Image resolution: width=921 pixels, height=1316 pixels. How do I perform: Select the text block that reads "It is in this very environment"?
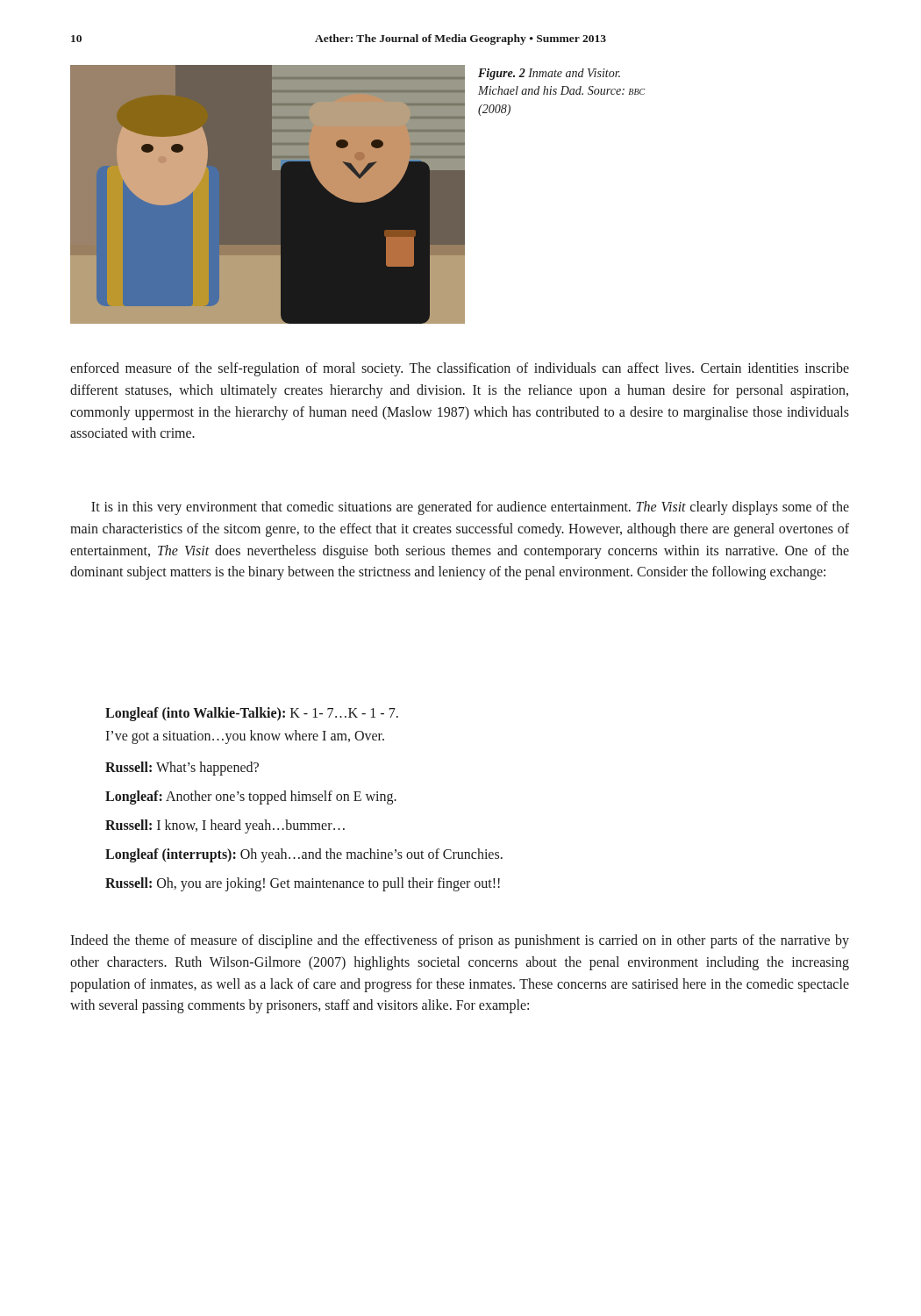[460, 539]
